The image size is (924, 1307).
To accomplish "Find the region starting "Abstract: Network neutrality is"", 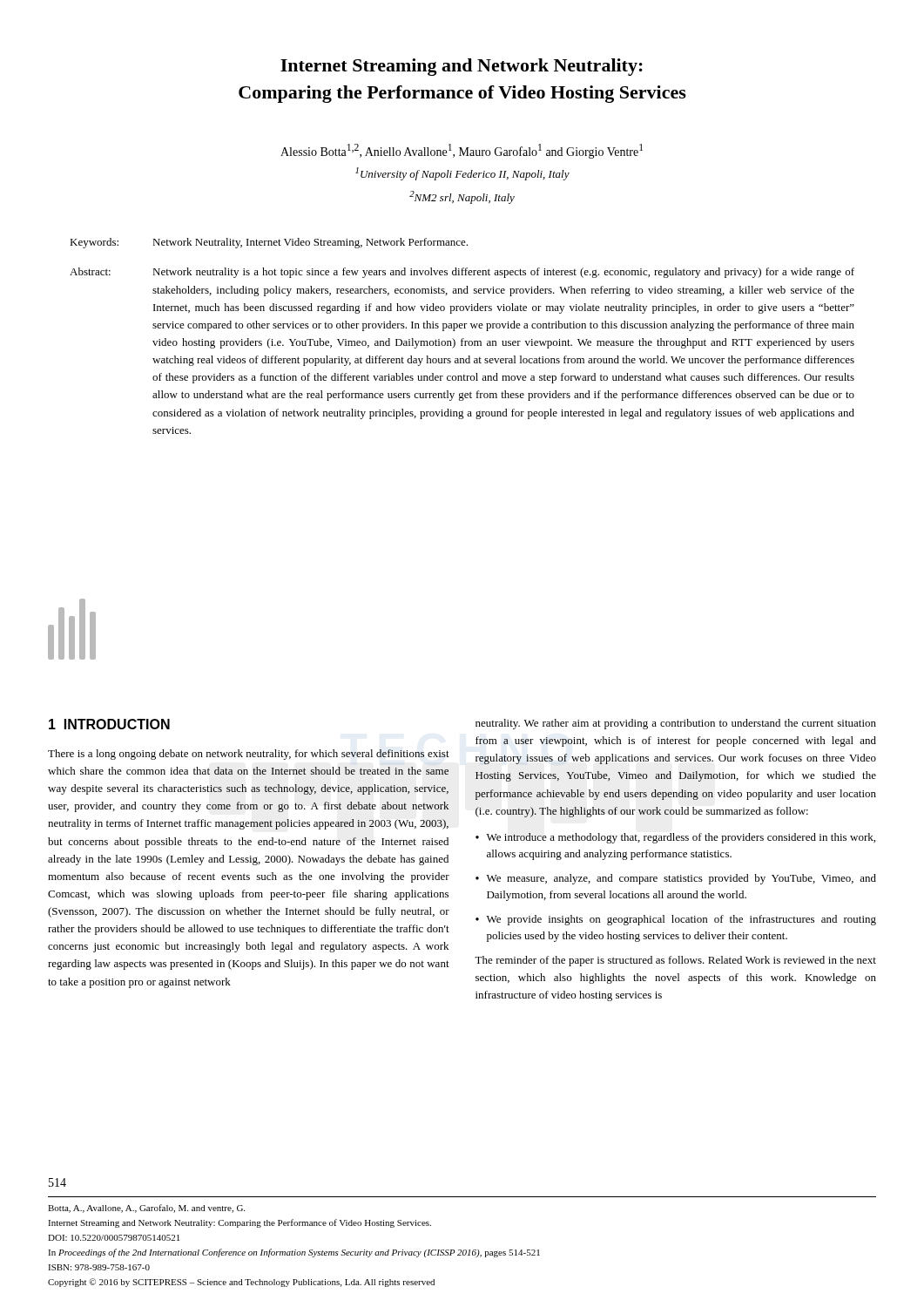I will point(462,351).
